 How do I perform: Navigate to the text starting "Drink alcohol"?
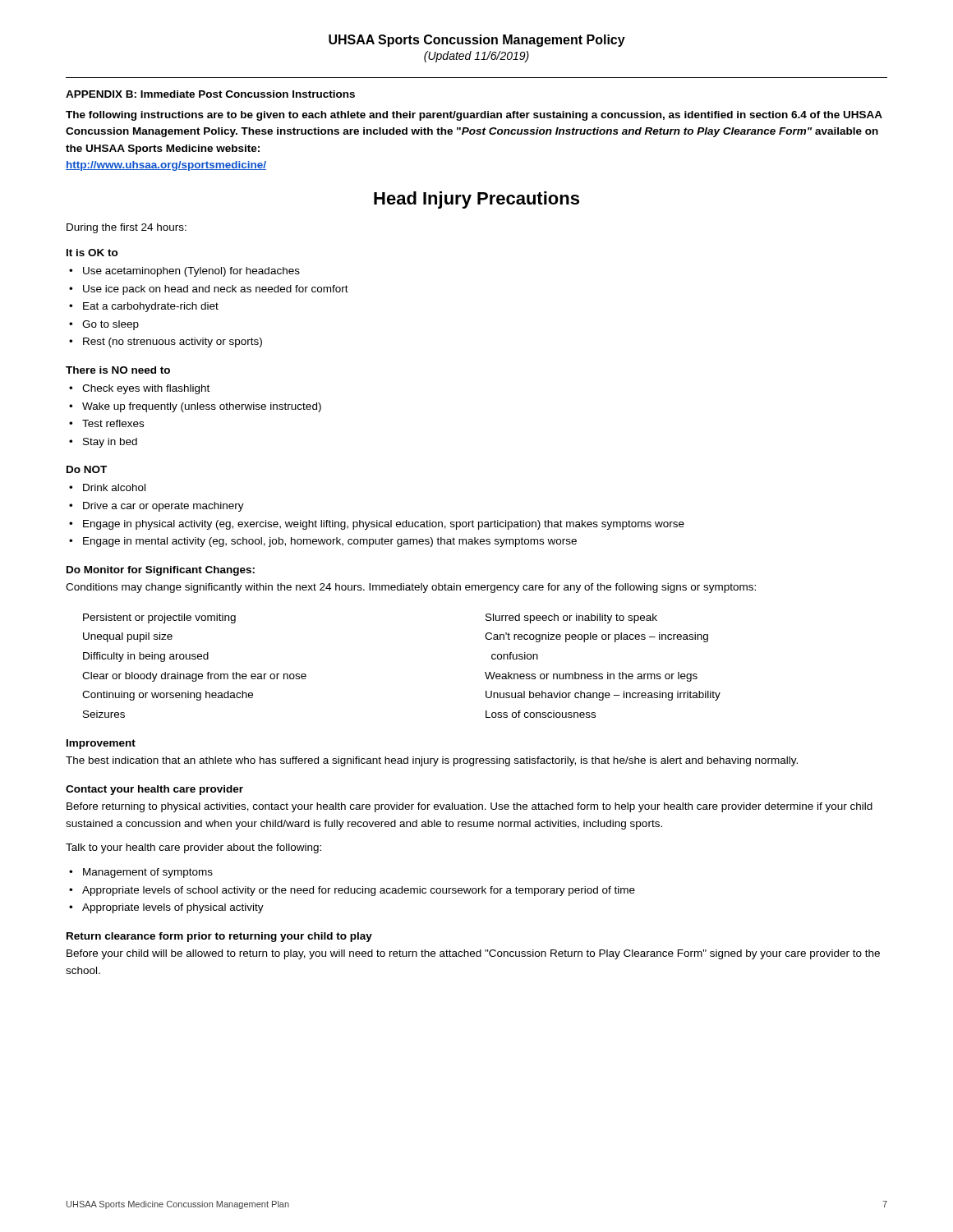(x=114, y=488)
